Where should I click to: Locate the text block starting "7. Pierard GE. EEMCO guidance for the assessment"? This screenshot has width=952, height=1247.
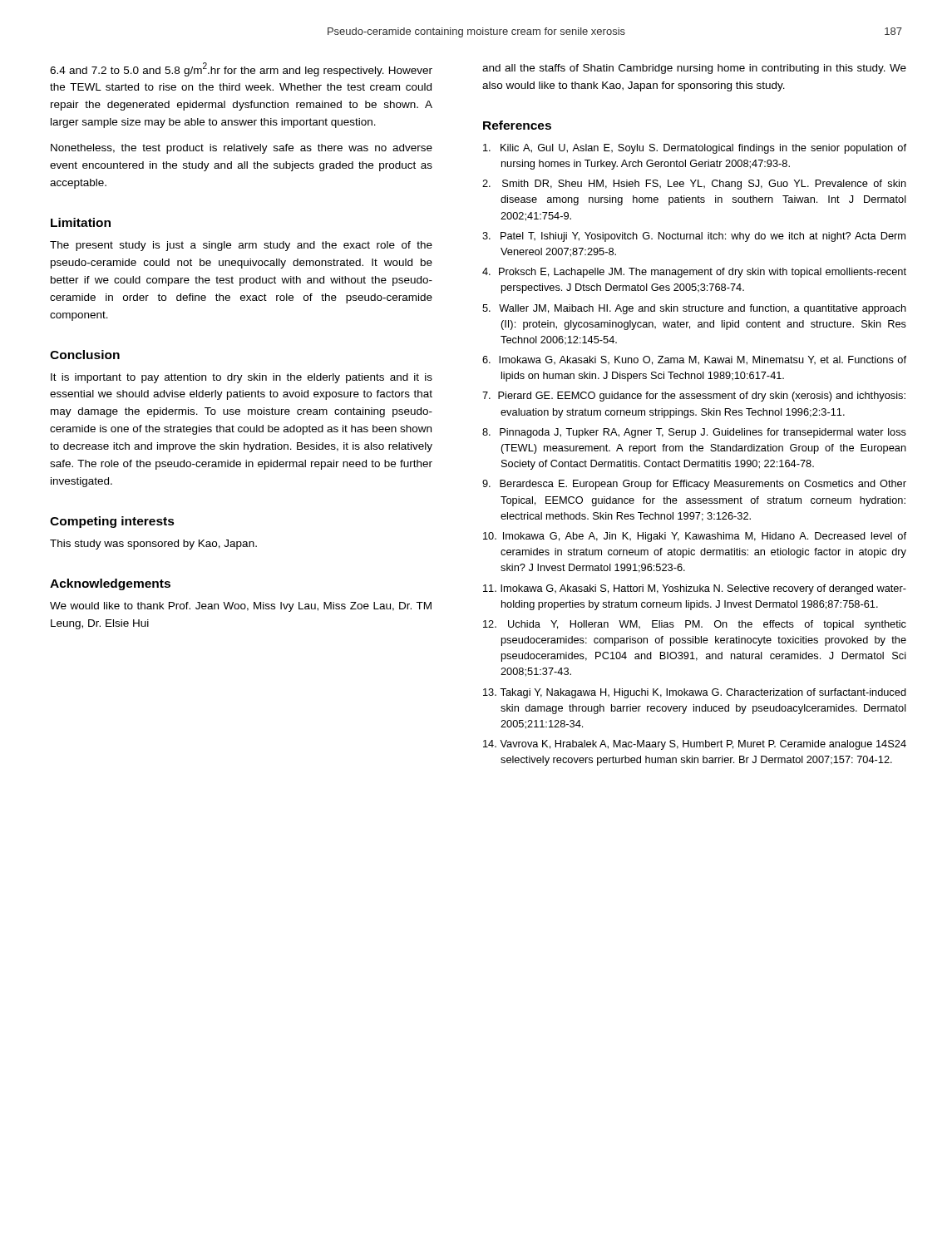tap(694, 404)
